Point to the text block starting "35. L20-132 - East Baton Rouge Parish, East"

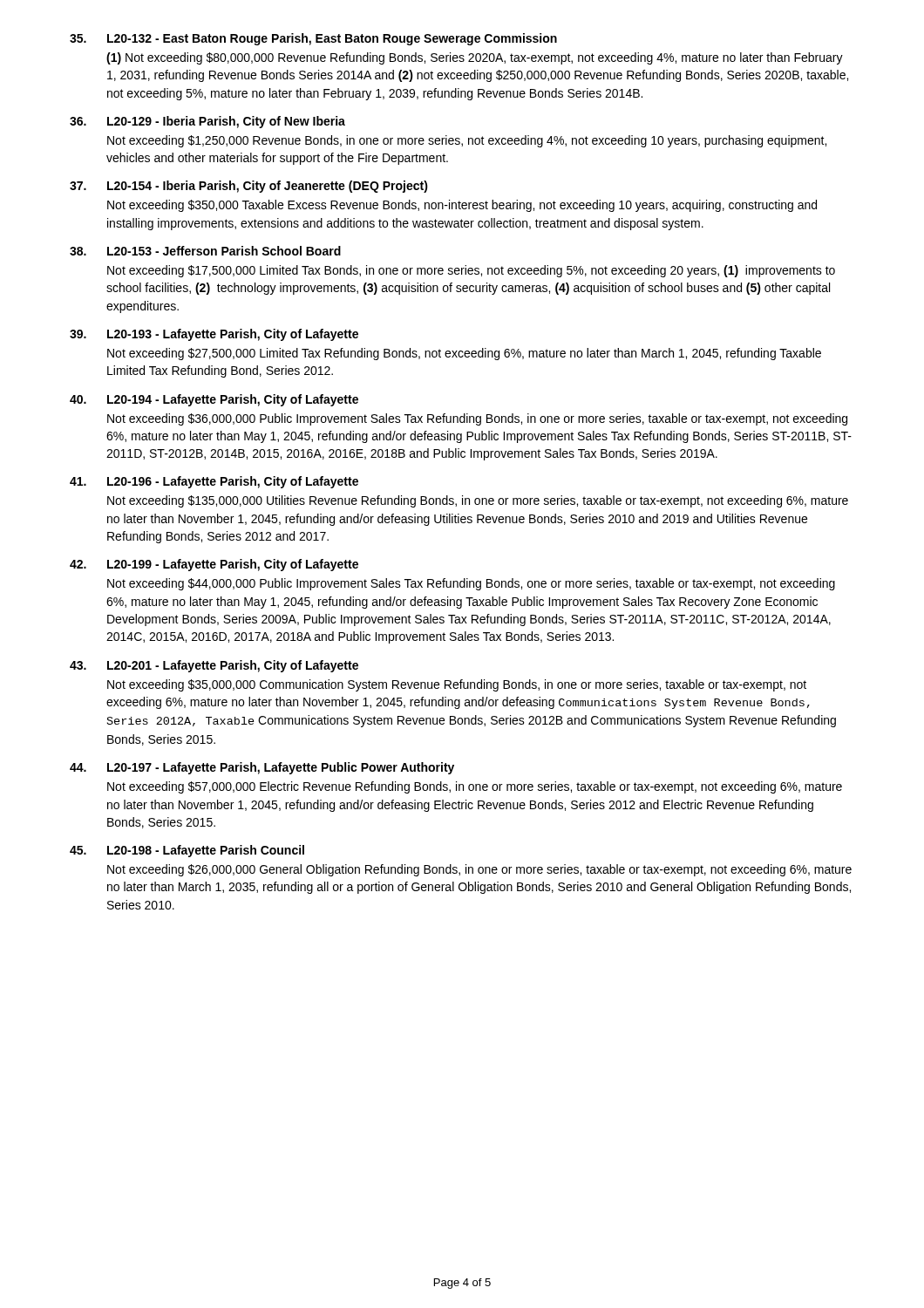(462, 67)
